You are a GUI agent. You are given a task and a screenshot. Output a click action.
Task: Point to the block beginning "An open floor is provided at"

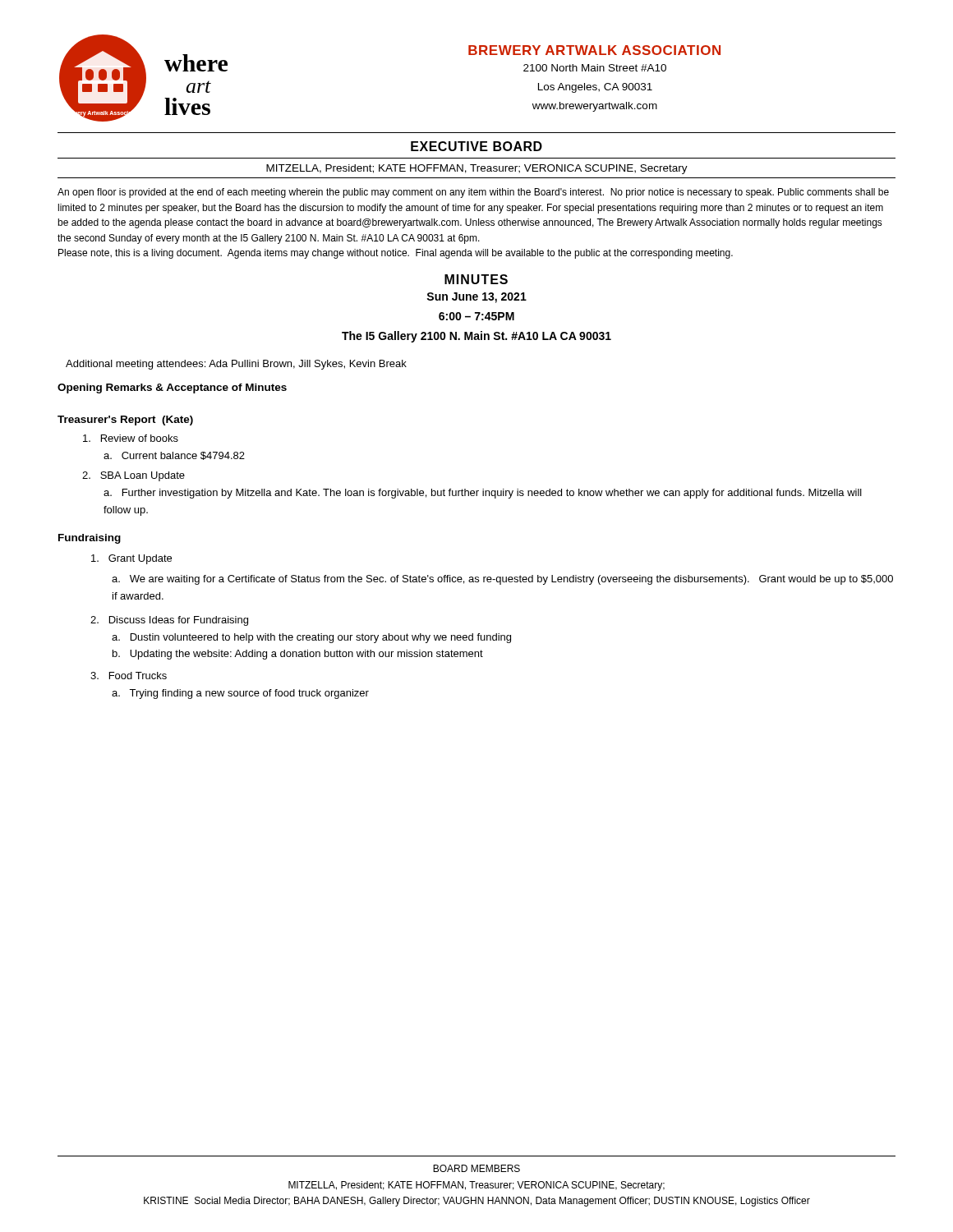[x=473, y=223]
